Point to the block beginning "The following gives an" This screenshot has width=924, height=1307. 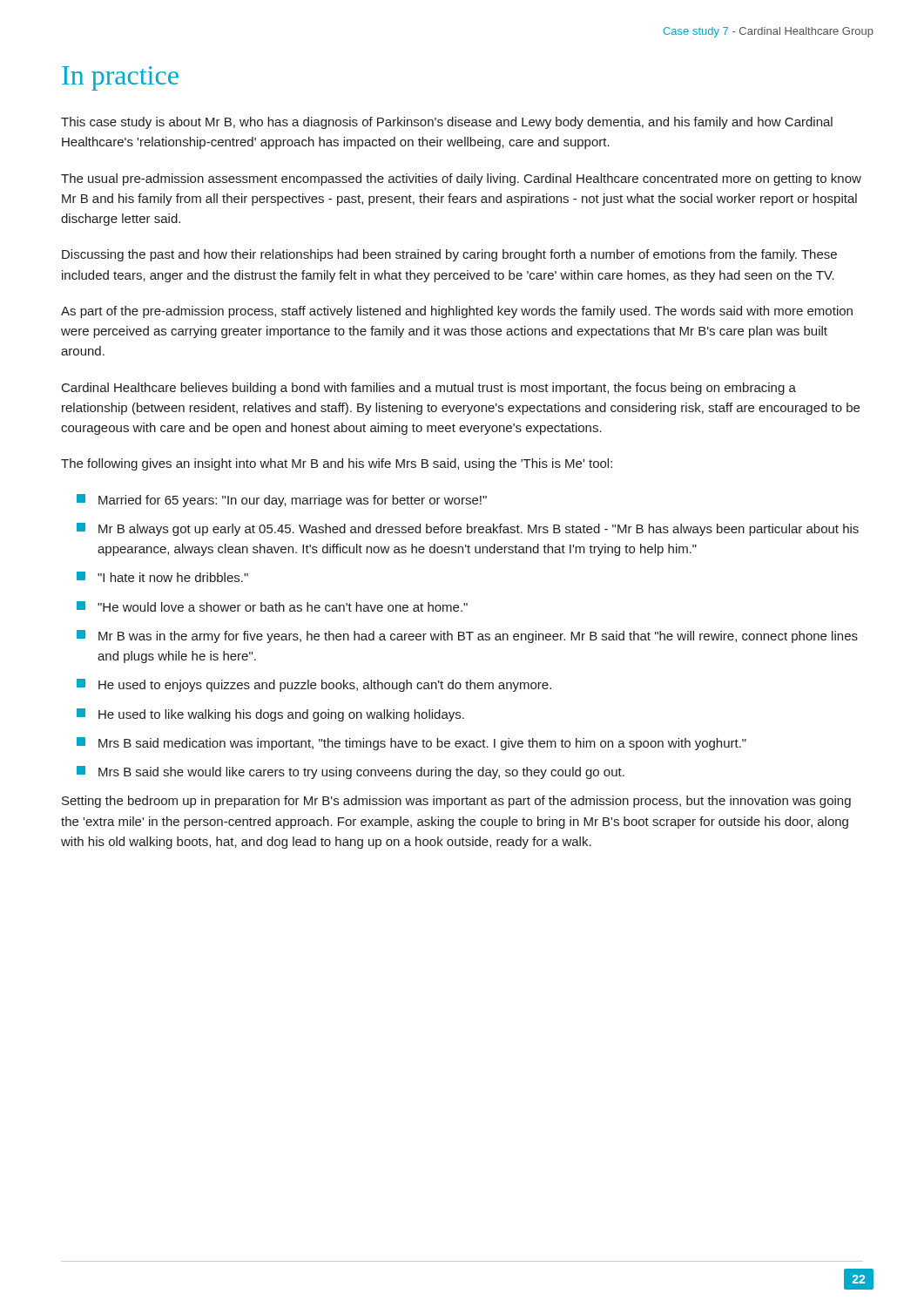pos(337,463)
